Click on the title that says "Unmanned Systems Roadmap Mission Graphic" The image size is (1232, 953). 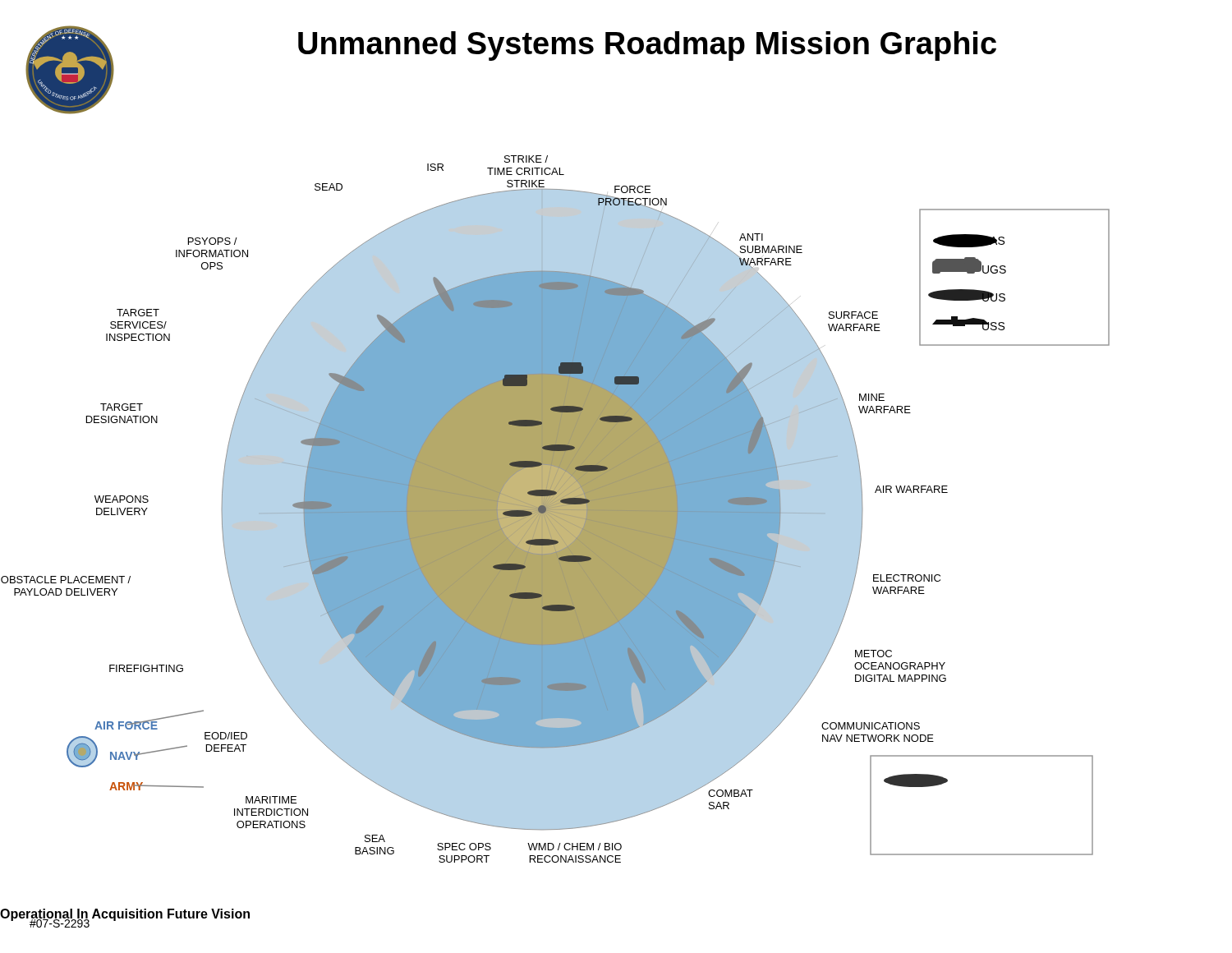647,44
